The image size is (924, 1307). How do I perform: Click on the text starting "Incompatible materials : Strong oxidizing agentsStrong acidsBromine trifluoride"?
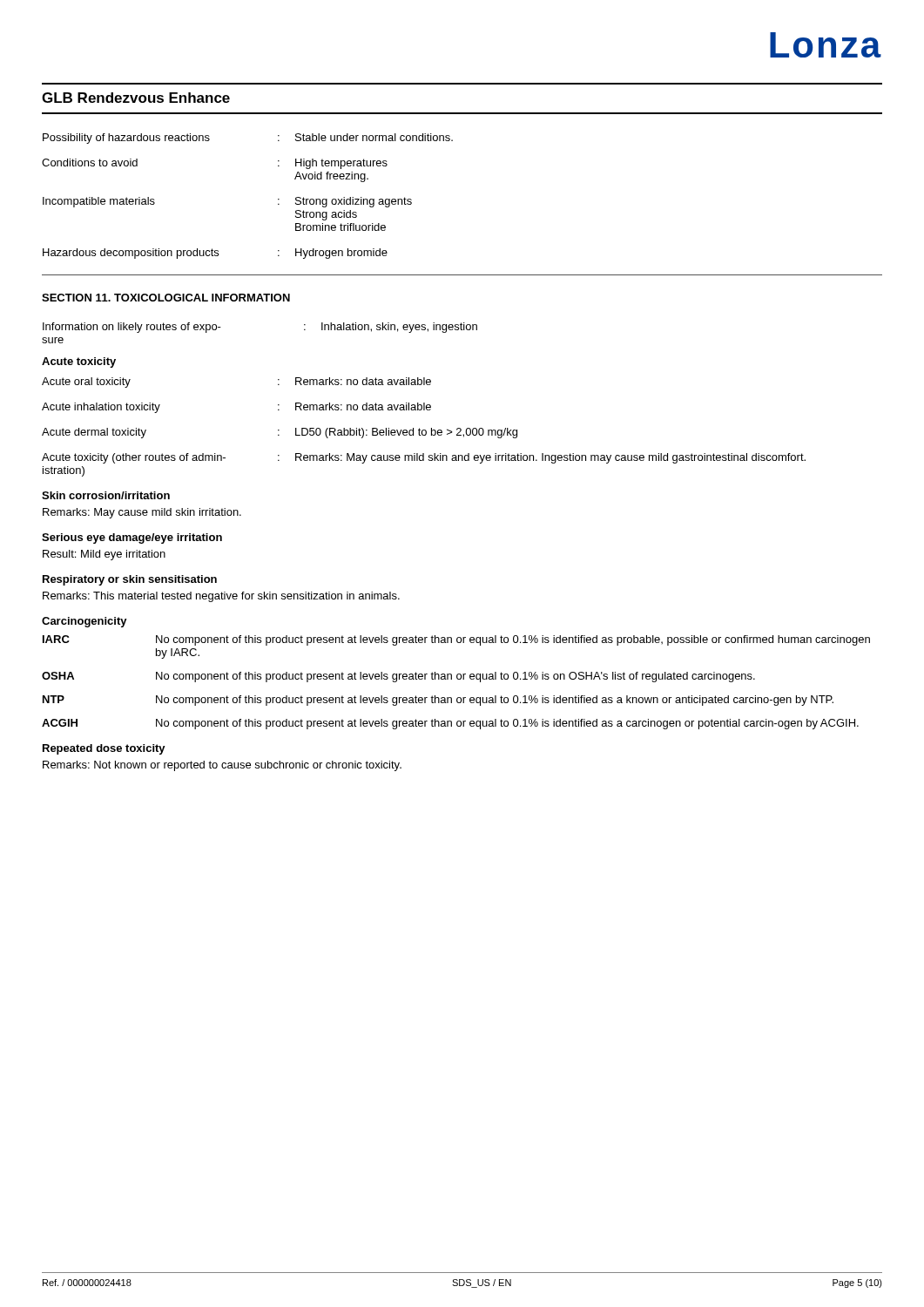click(x=98, y=202)
